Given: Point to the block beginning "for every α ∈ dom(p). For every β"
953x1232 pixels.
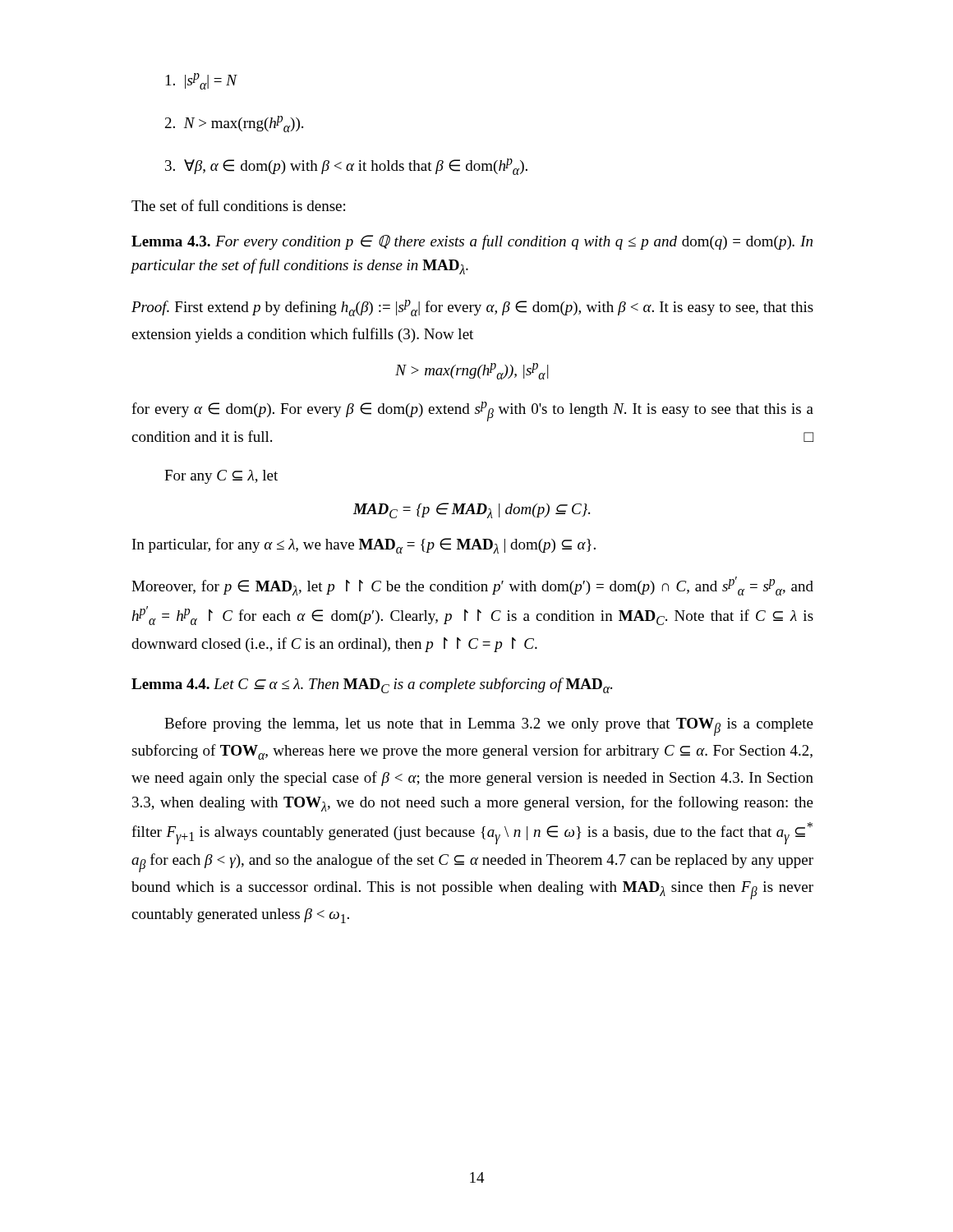Looking at the screenshot, I should (x=472, y=423).
